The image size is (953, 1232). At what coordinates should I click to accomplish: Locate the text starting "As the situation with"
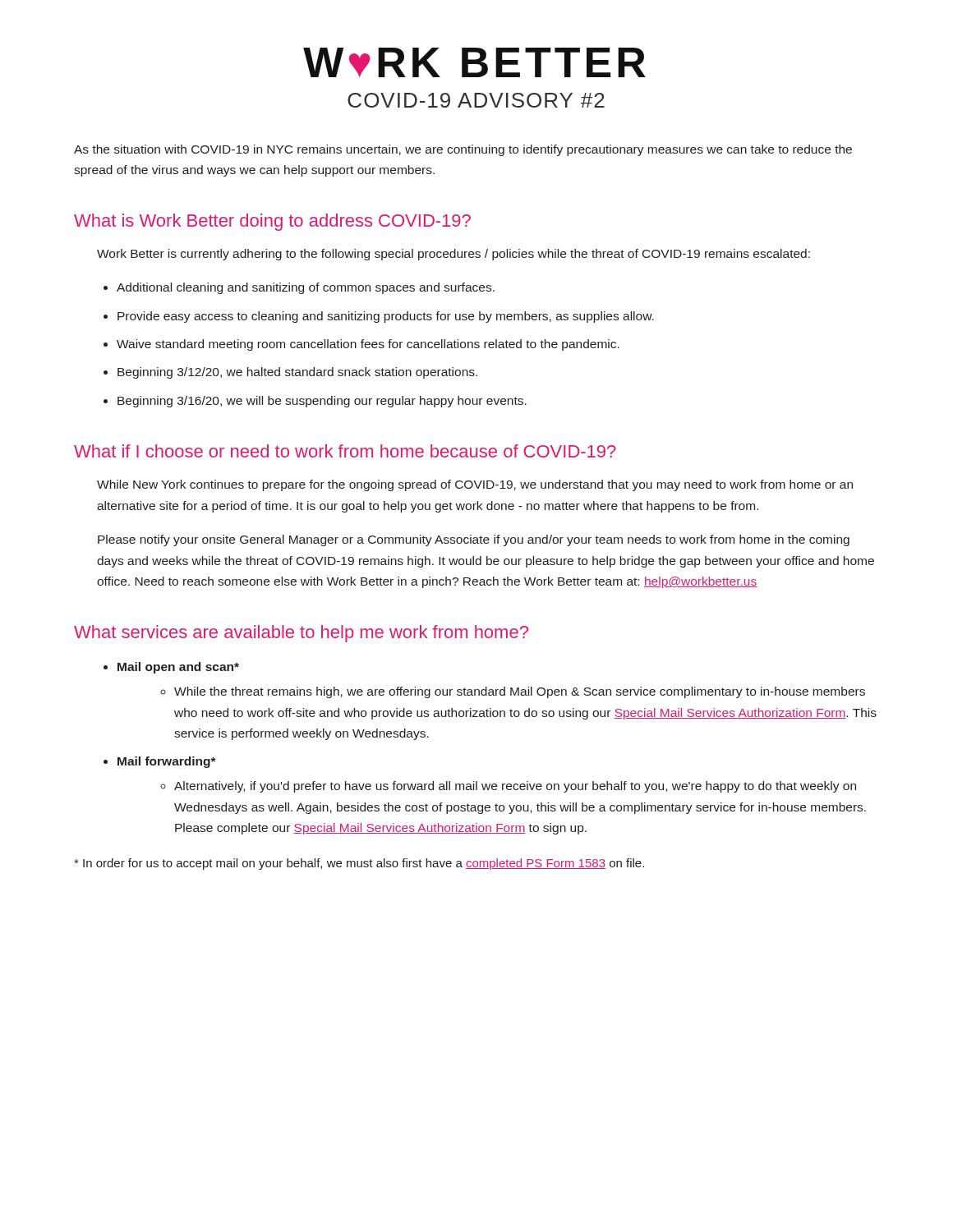point(463,159)
